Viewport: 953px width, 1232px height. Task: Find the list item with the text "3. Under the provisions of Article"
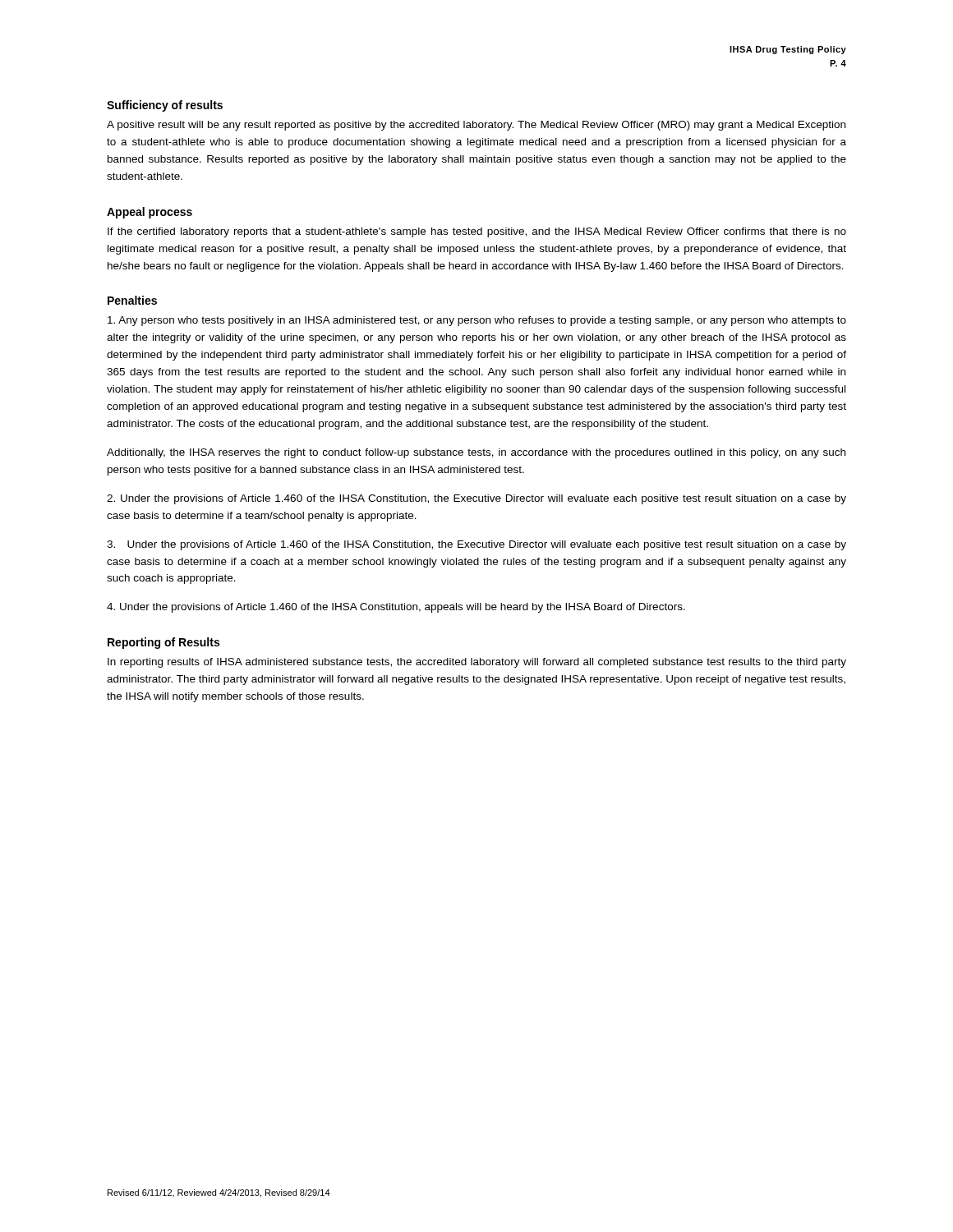tap(476, 561)
